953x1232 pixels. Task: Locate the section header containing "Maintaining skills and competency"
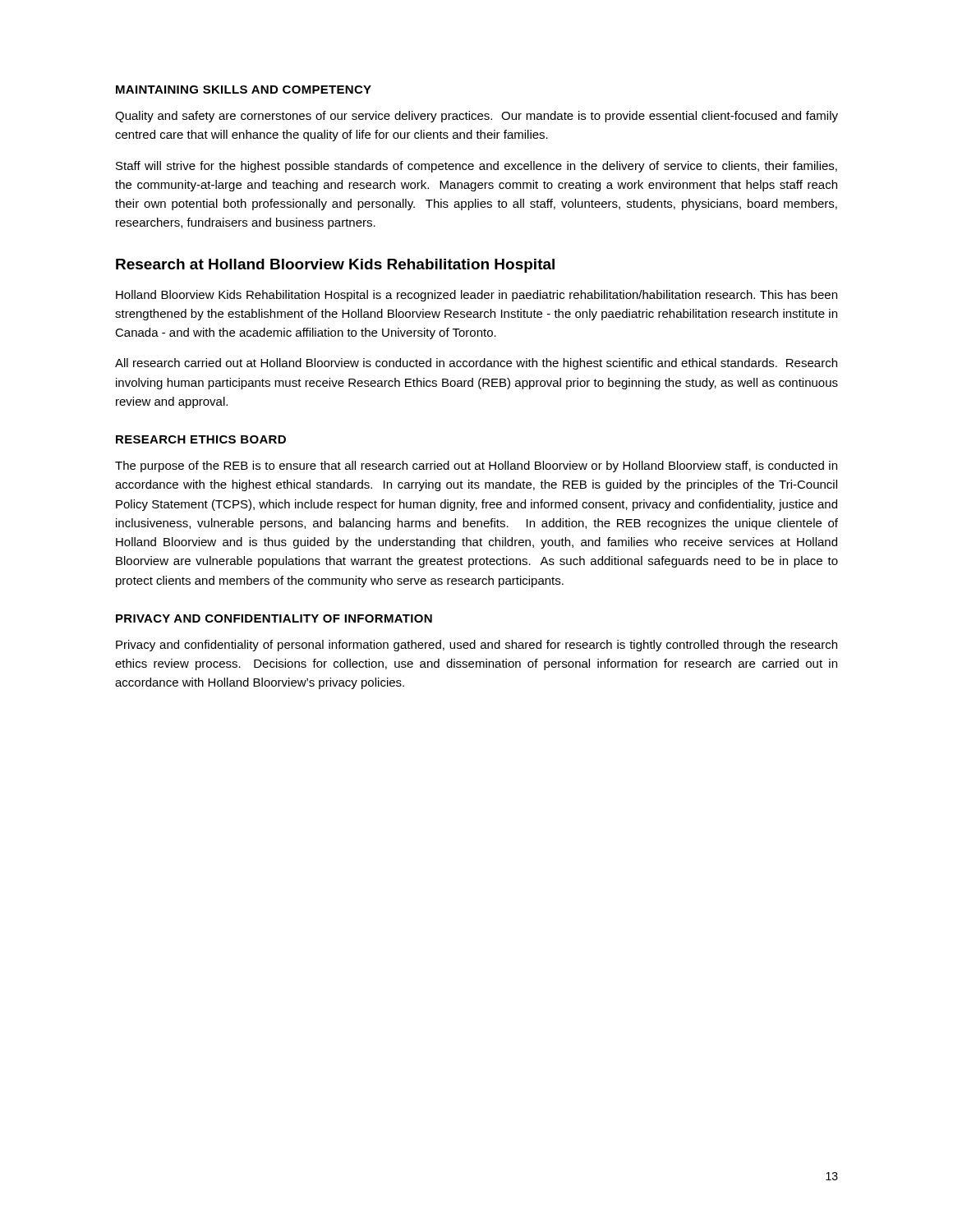[243, 89]
